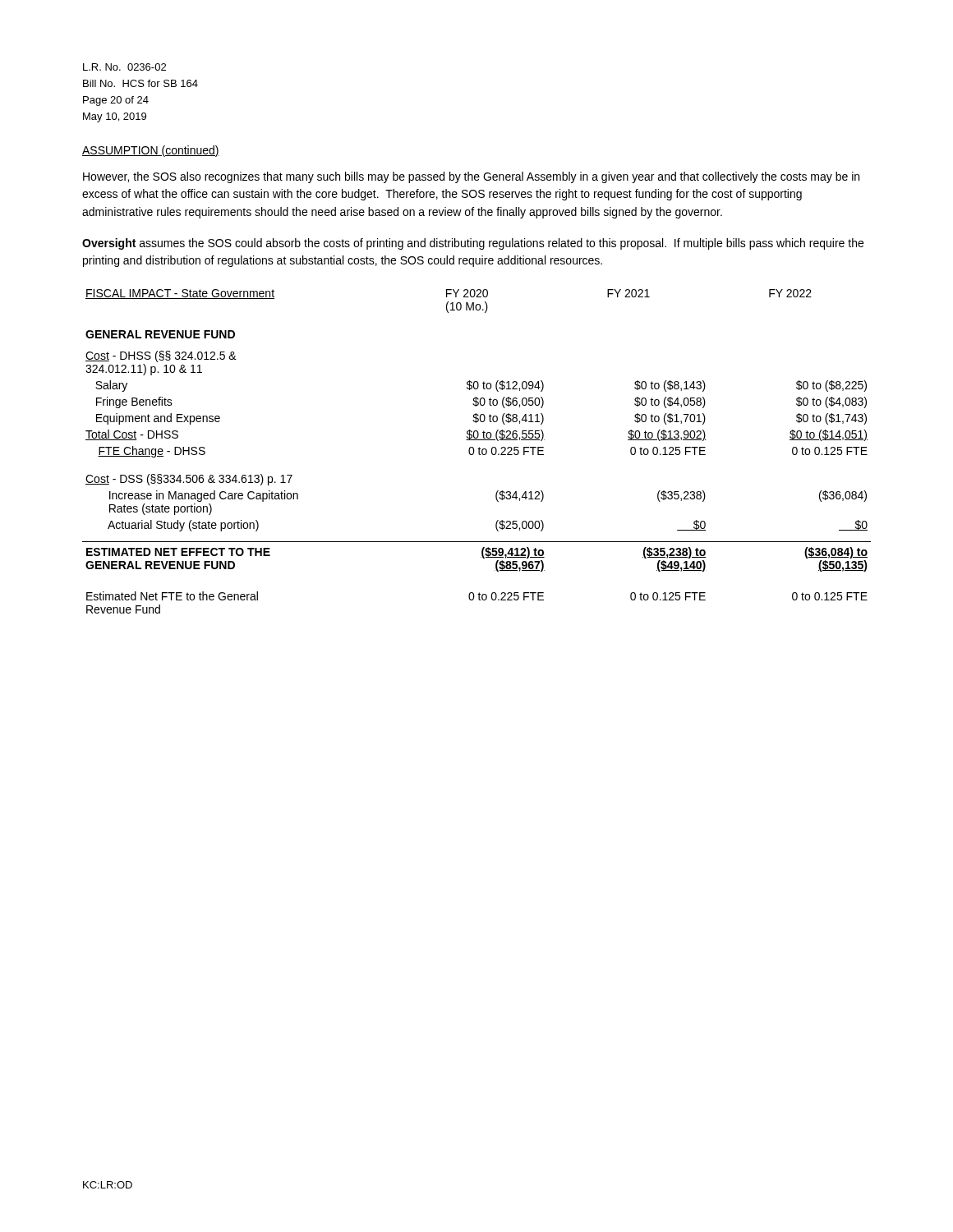Point to the text block starting "However, the SOS also recognizes that many such"
953x1232 pixels.
tap(471, 194)
